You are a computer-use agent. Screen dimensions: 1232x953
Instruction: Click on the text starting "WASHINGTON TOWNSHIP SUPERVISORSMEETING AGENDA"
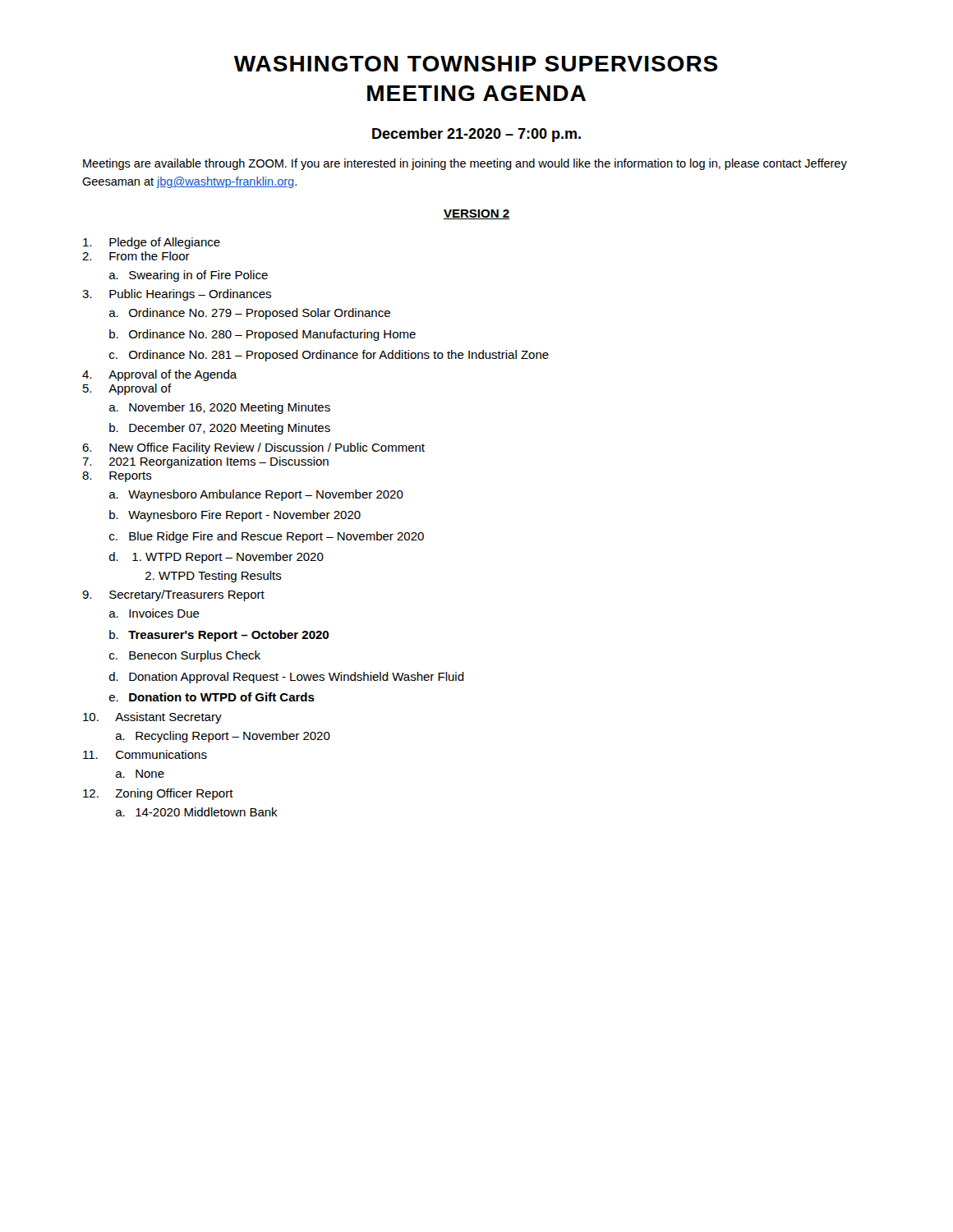click(476, 79)
